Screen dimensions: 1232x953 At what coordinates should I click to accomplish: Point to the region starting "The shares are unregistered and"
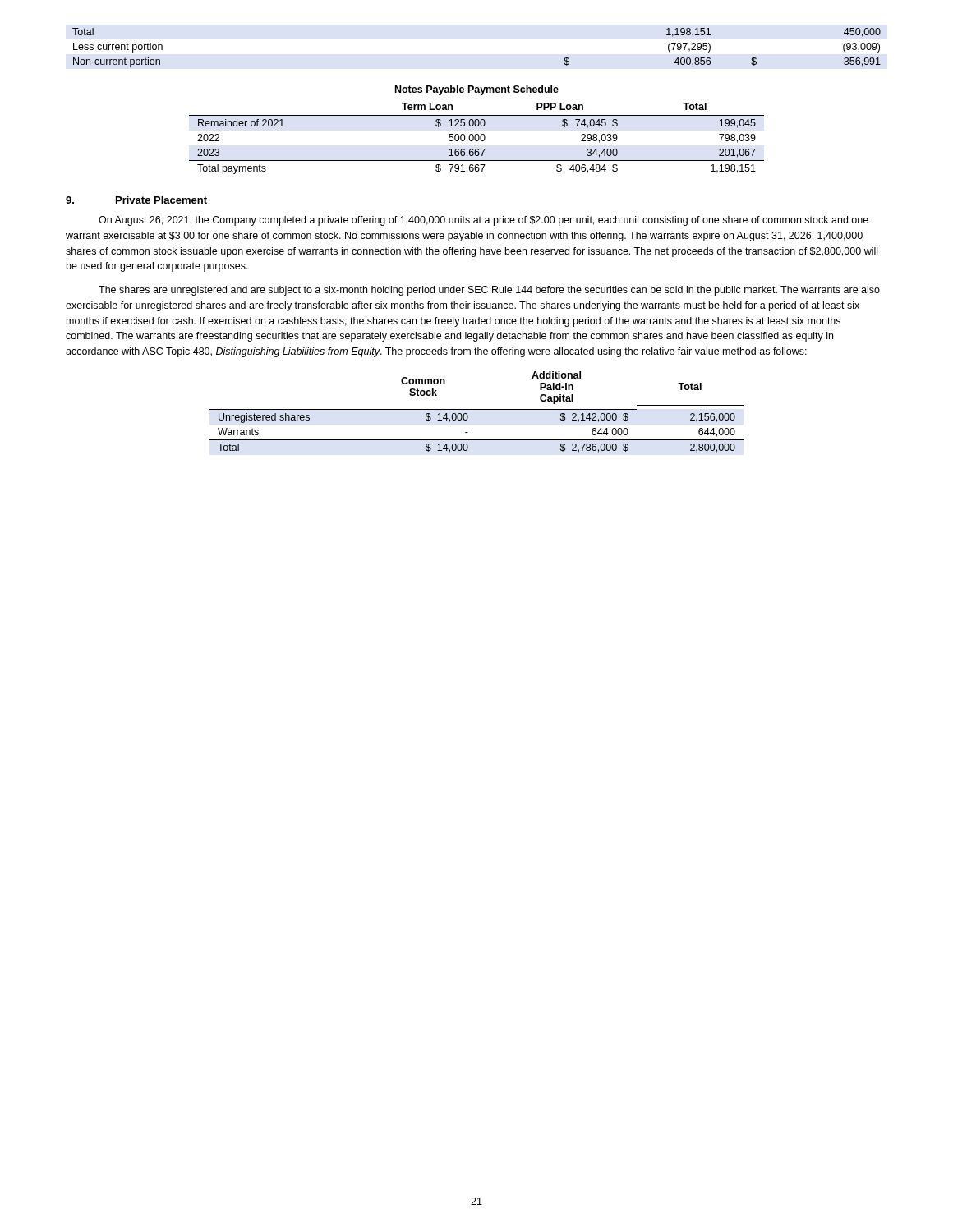click(473, 321)
